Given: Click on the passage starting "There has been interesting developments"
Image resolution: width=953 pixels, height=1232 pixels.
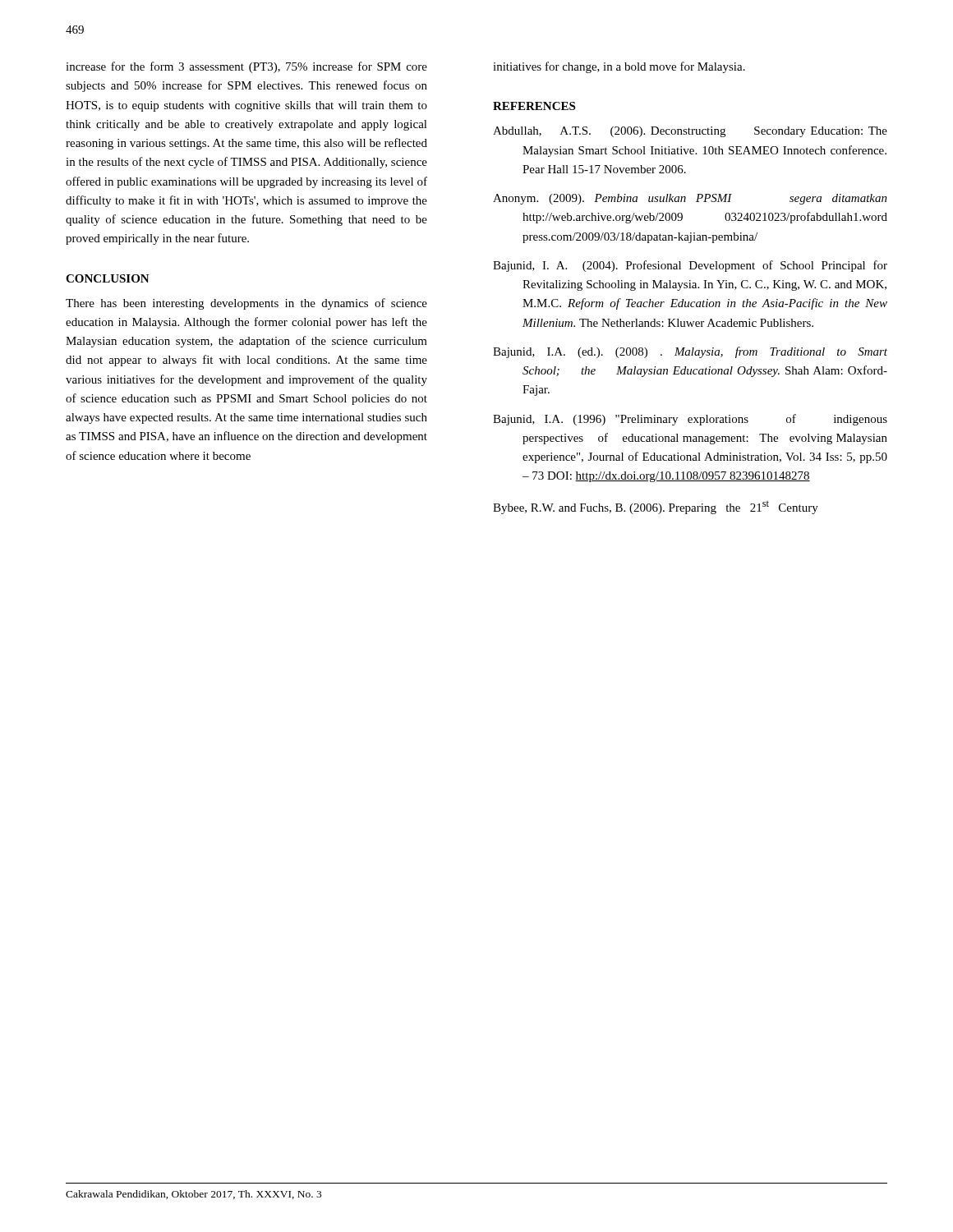Looking at the screenshot, I should (246, 379).
